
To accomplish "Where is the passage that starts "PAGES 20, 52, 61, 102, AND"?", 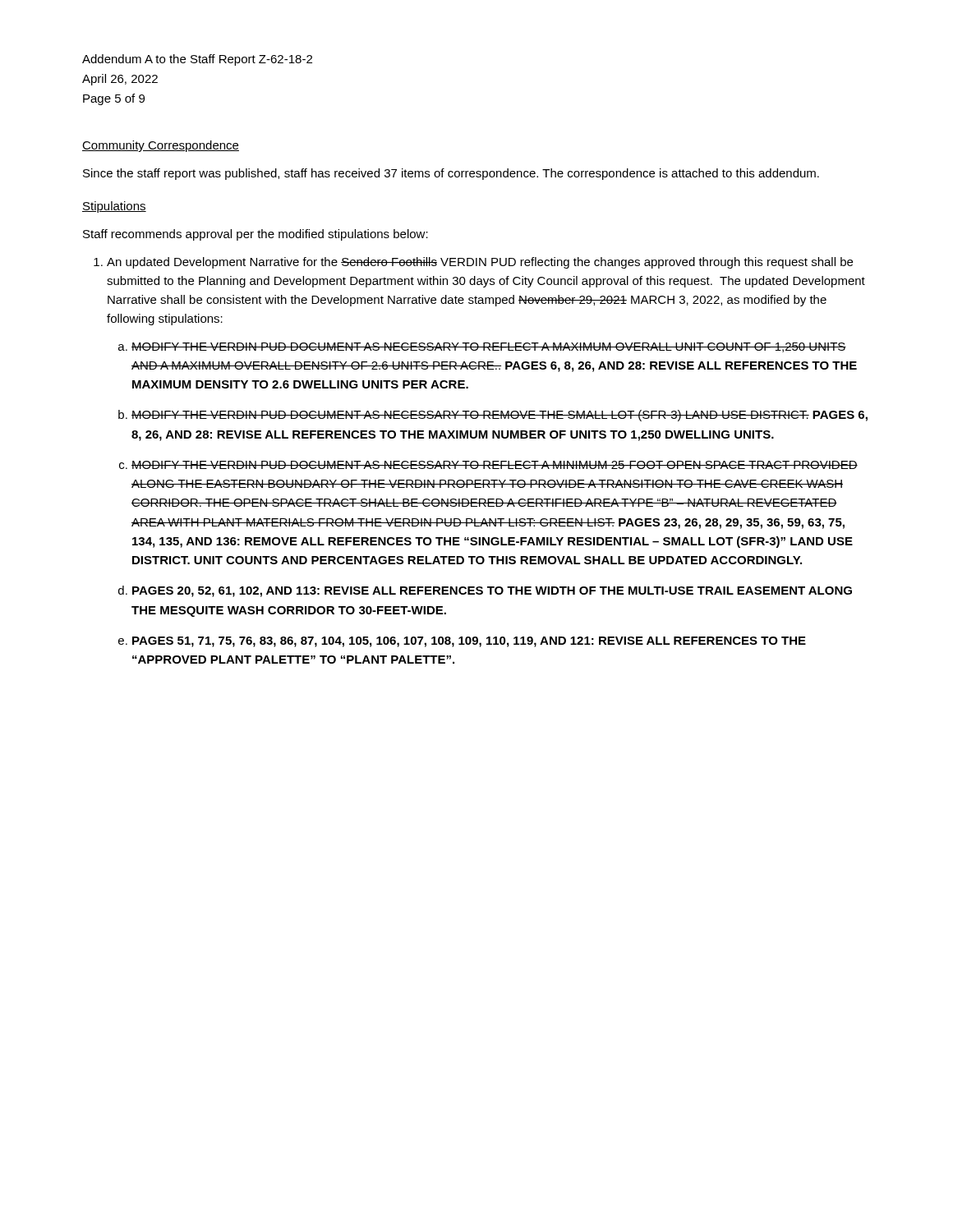I will click(x=492, y=600).
